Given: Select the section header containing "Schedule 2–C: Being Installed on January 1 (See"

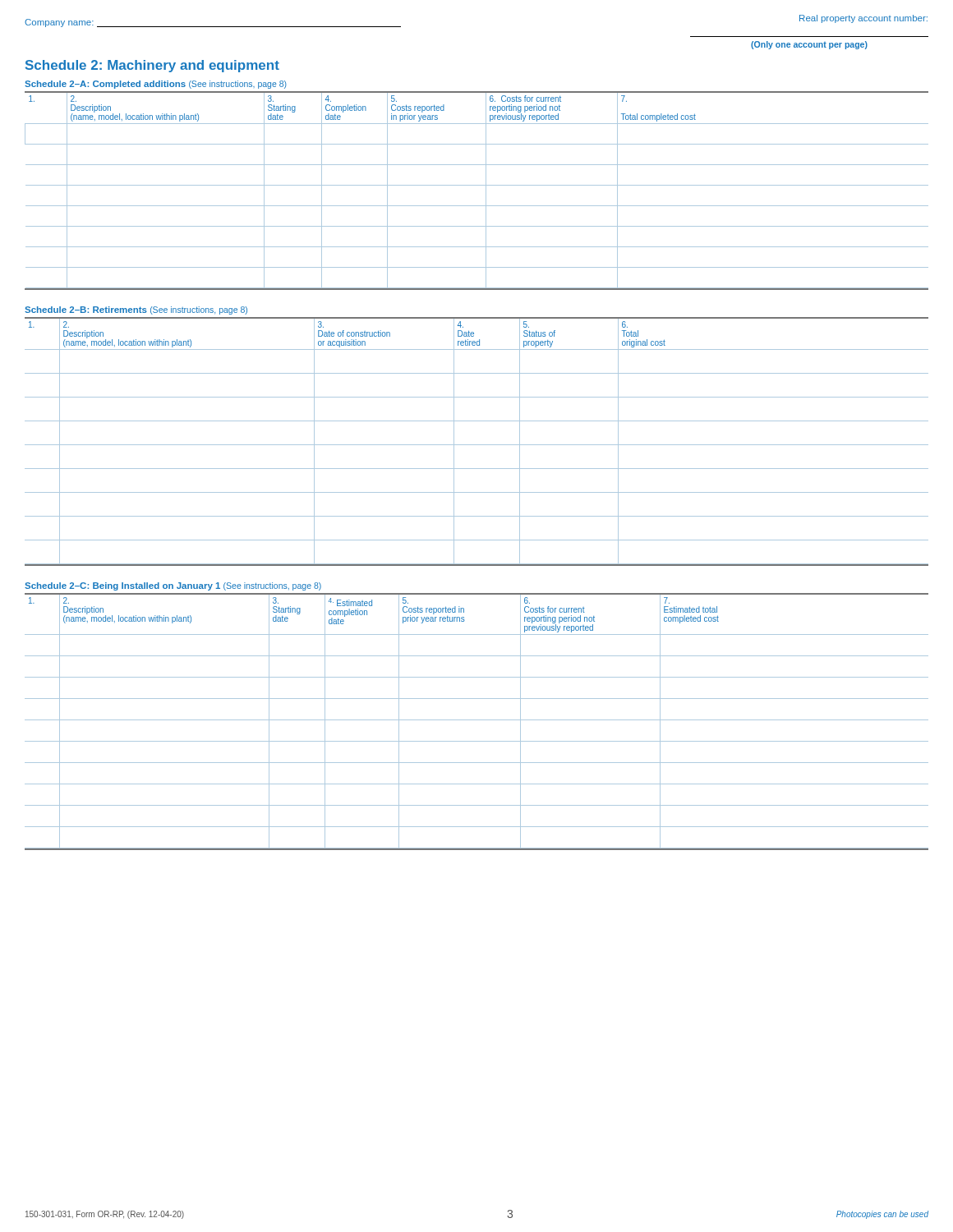Looking at the screenshot, I should [173, 586].
